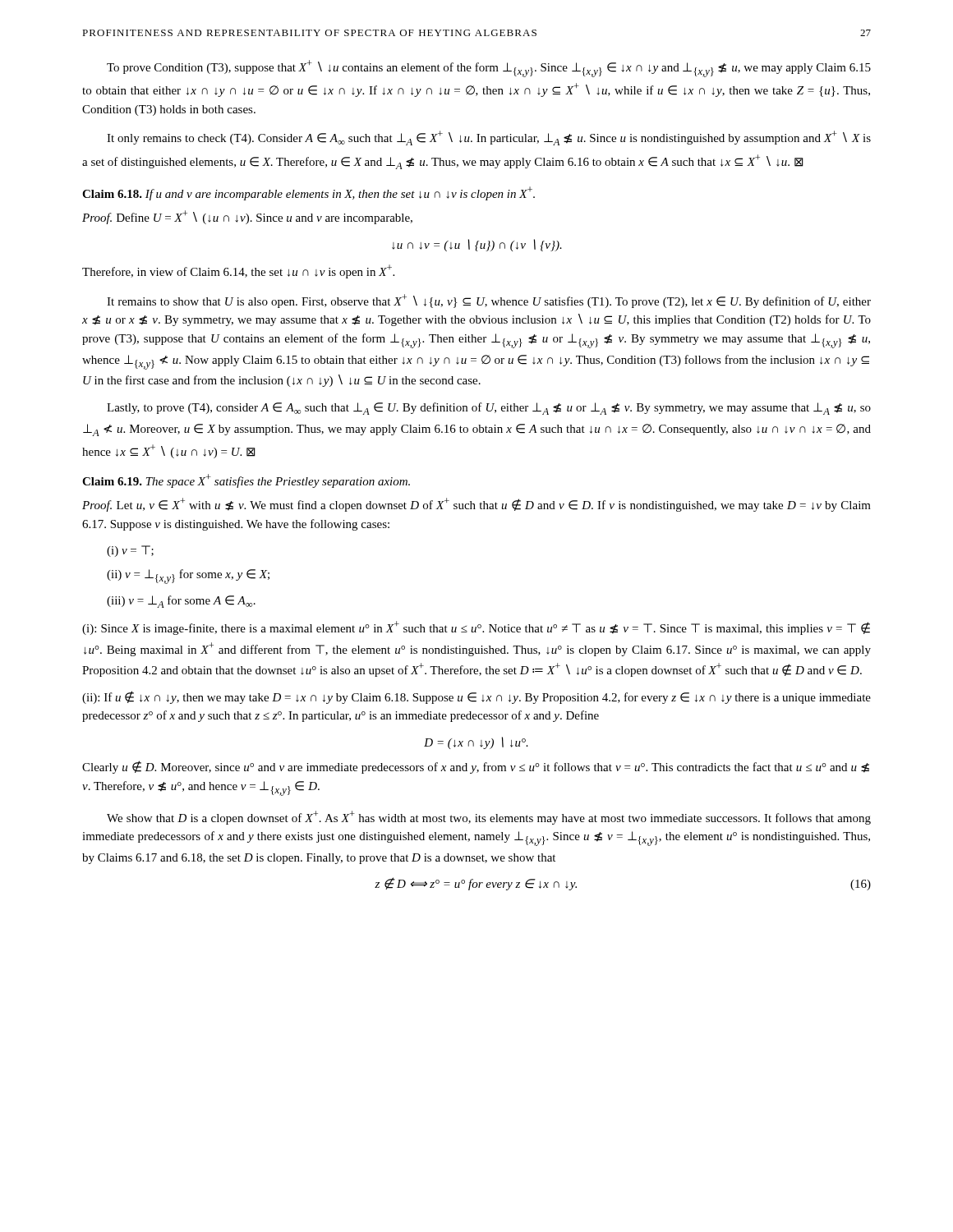Select the list item that reads "(iii) v = ⊥A for some A ∈"

pos(181,602)
